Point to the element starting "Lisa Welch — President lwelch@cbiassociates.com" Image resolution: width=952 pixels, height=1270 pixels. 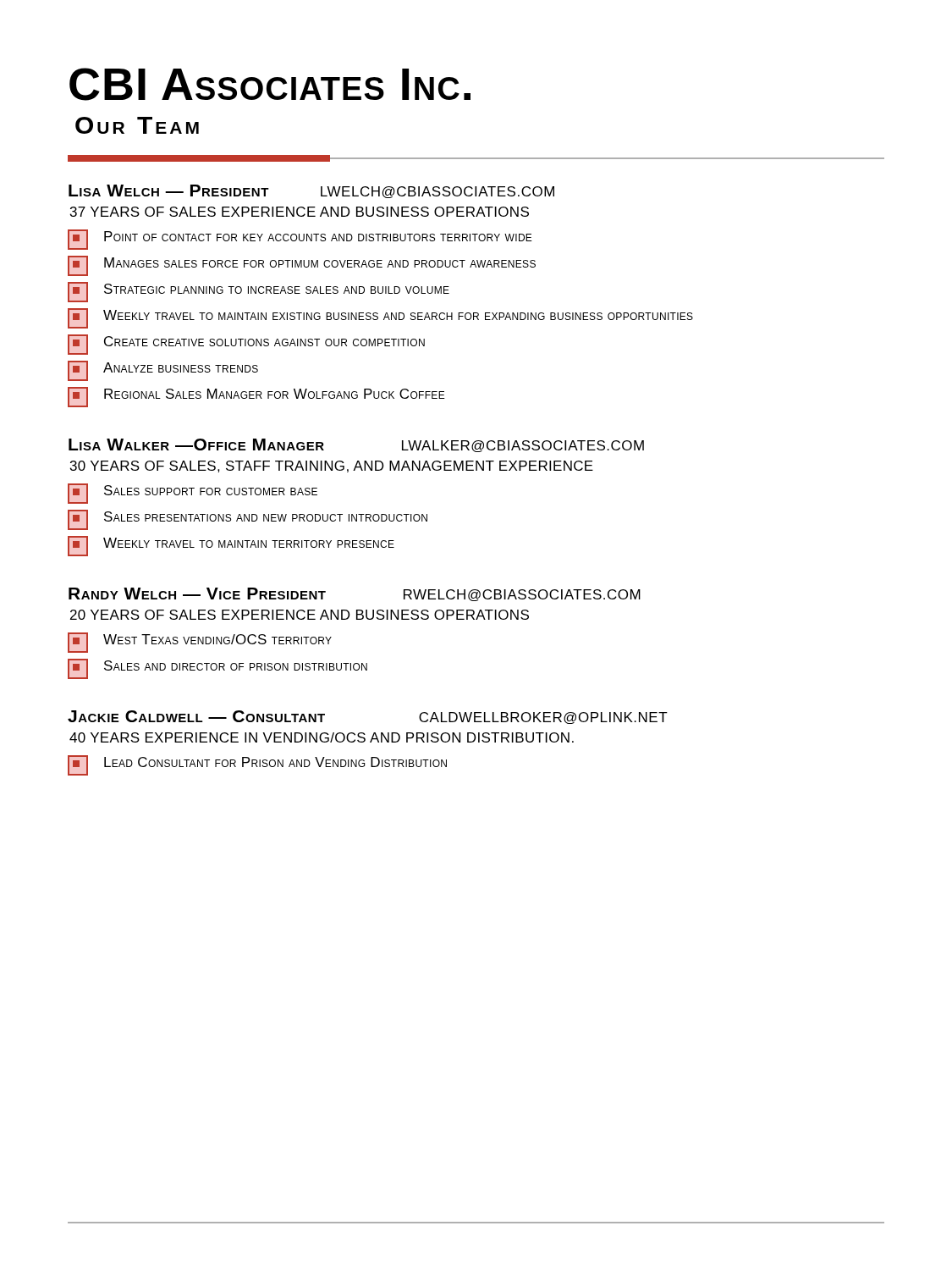tap(312, 191)
